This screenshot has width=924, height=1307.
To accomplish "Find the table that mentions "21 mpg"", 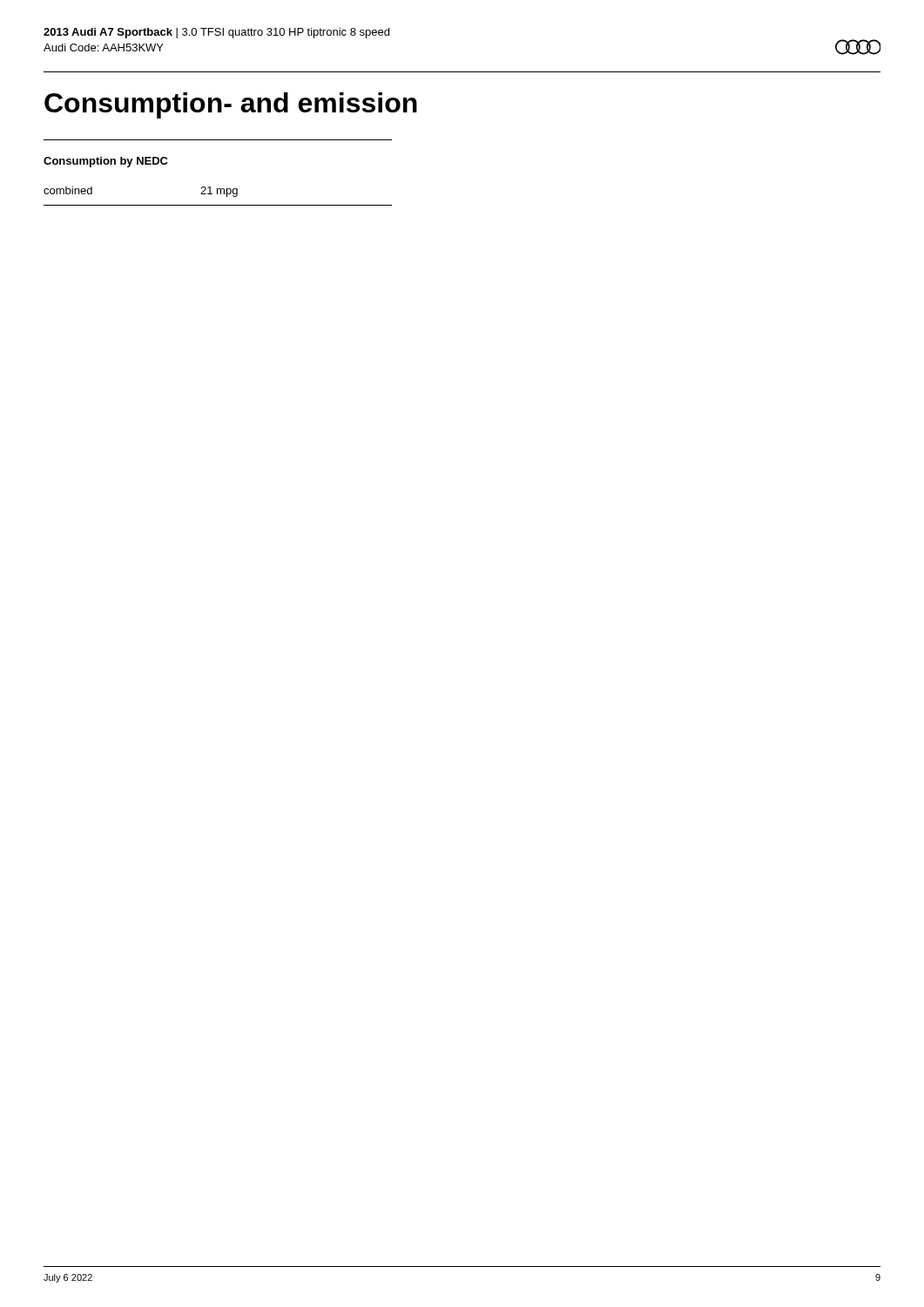I will coord(218,190).
